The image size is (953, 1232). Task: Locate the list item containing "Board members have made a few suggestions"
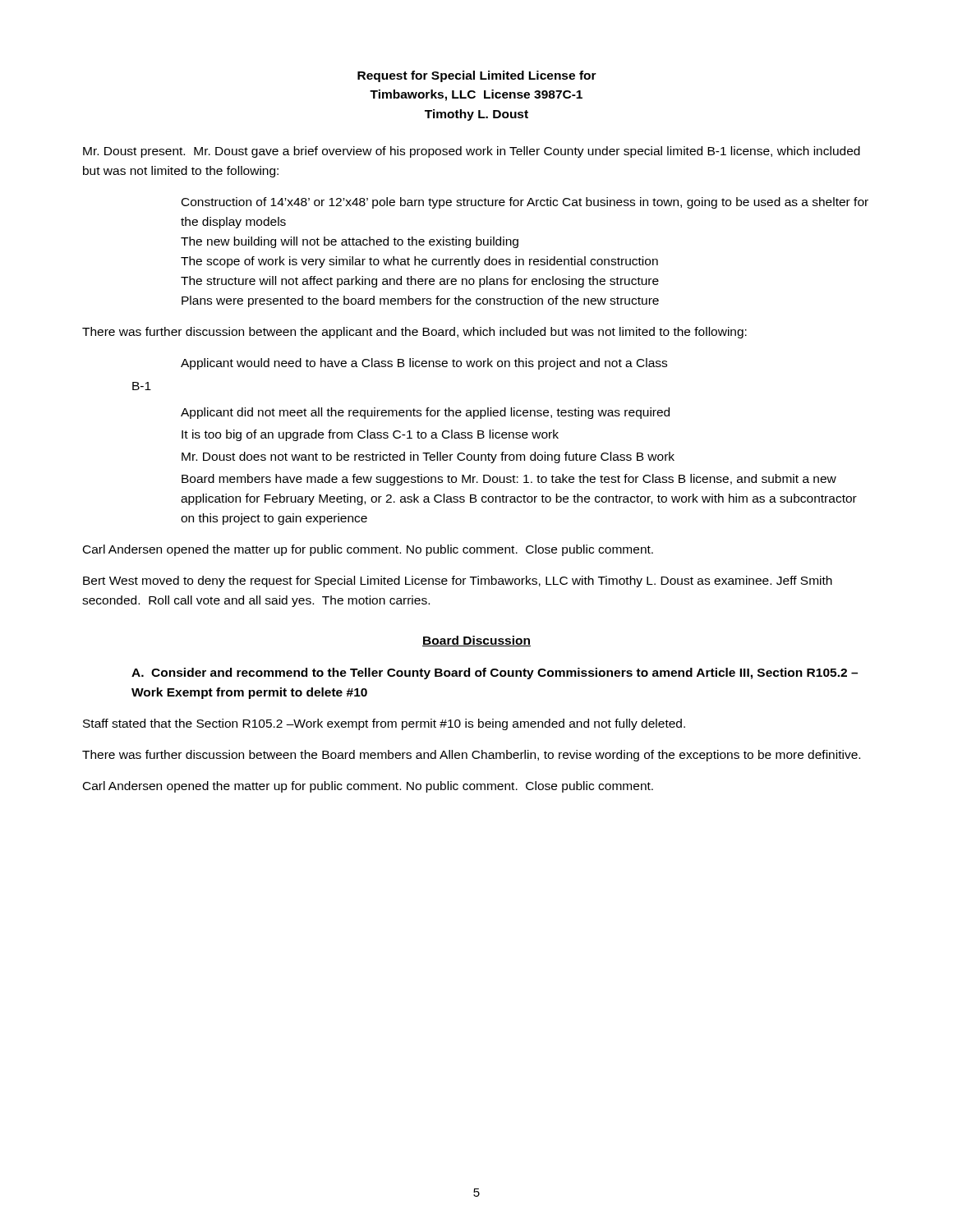(x=526, y=499)
